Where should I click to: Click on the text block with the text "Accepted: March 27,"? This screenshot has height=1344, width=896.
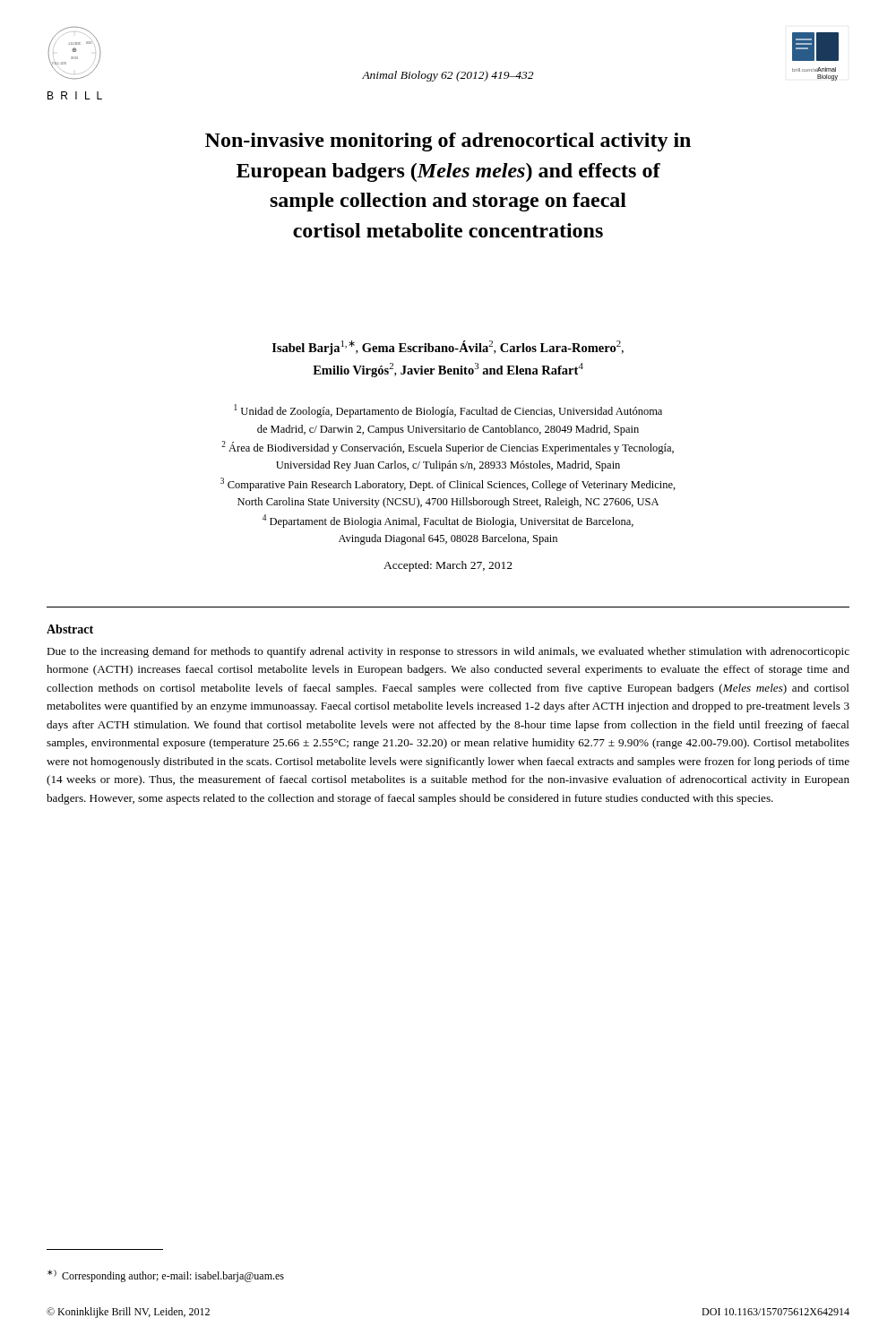point(448,565)
